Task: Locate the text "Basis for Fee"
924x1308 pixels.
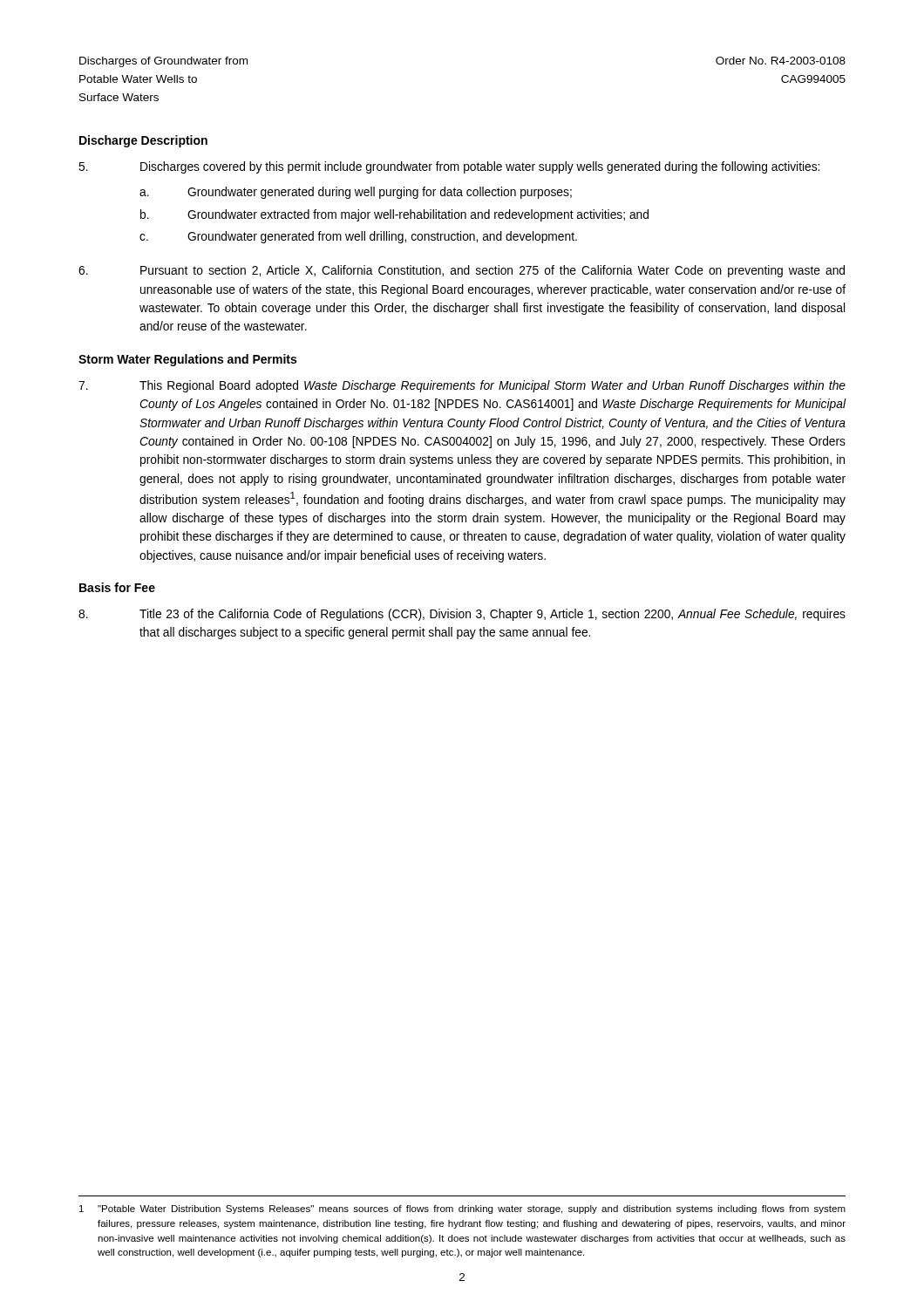Action: [117, 588]
